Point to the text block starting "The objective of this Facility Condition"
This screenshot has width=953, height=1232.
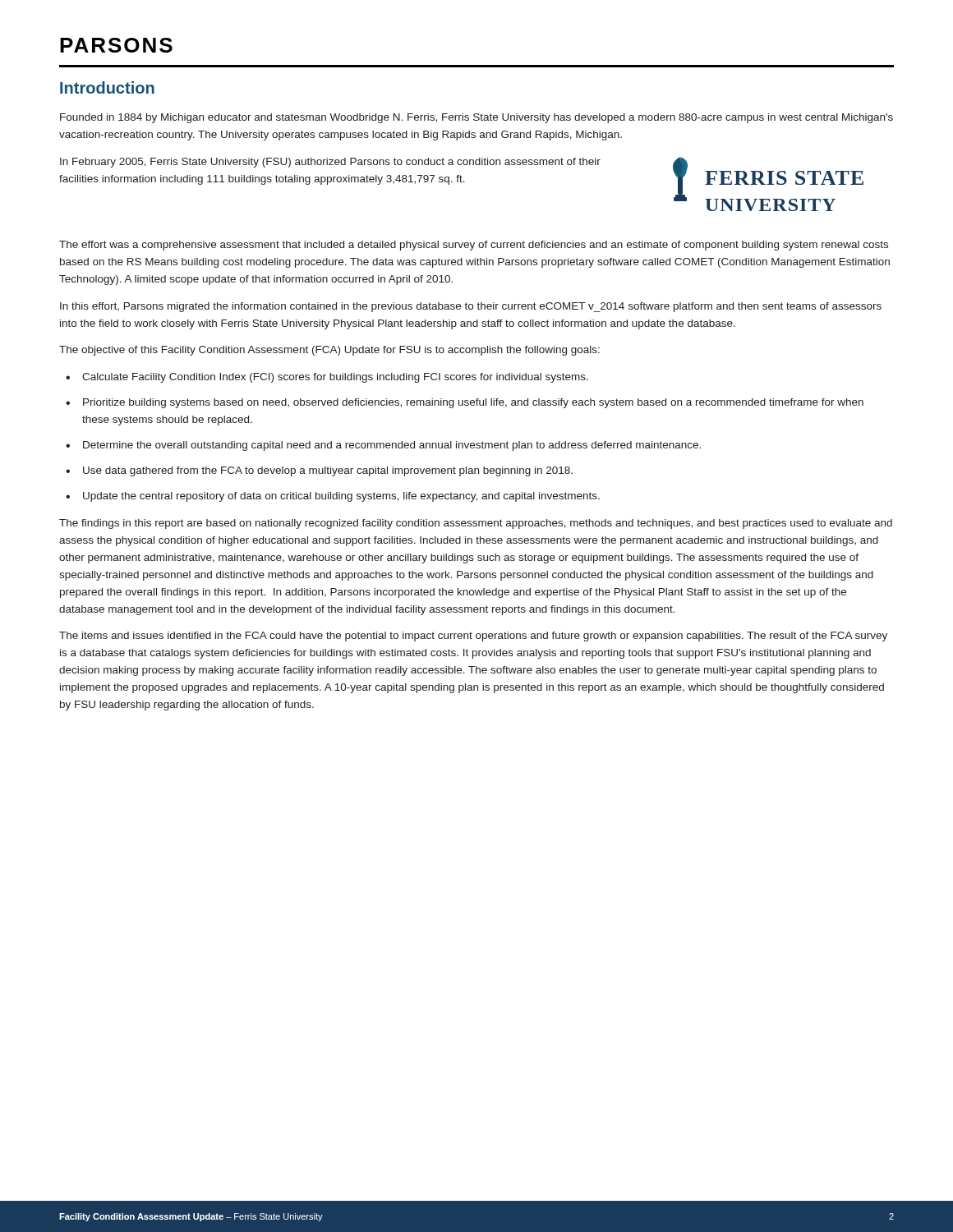coord(330,350)
